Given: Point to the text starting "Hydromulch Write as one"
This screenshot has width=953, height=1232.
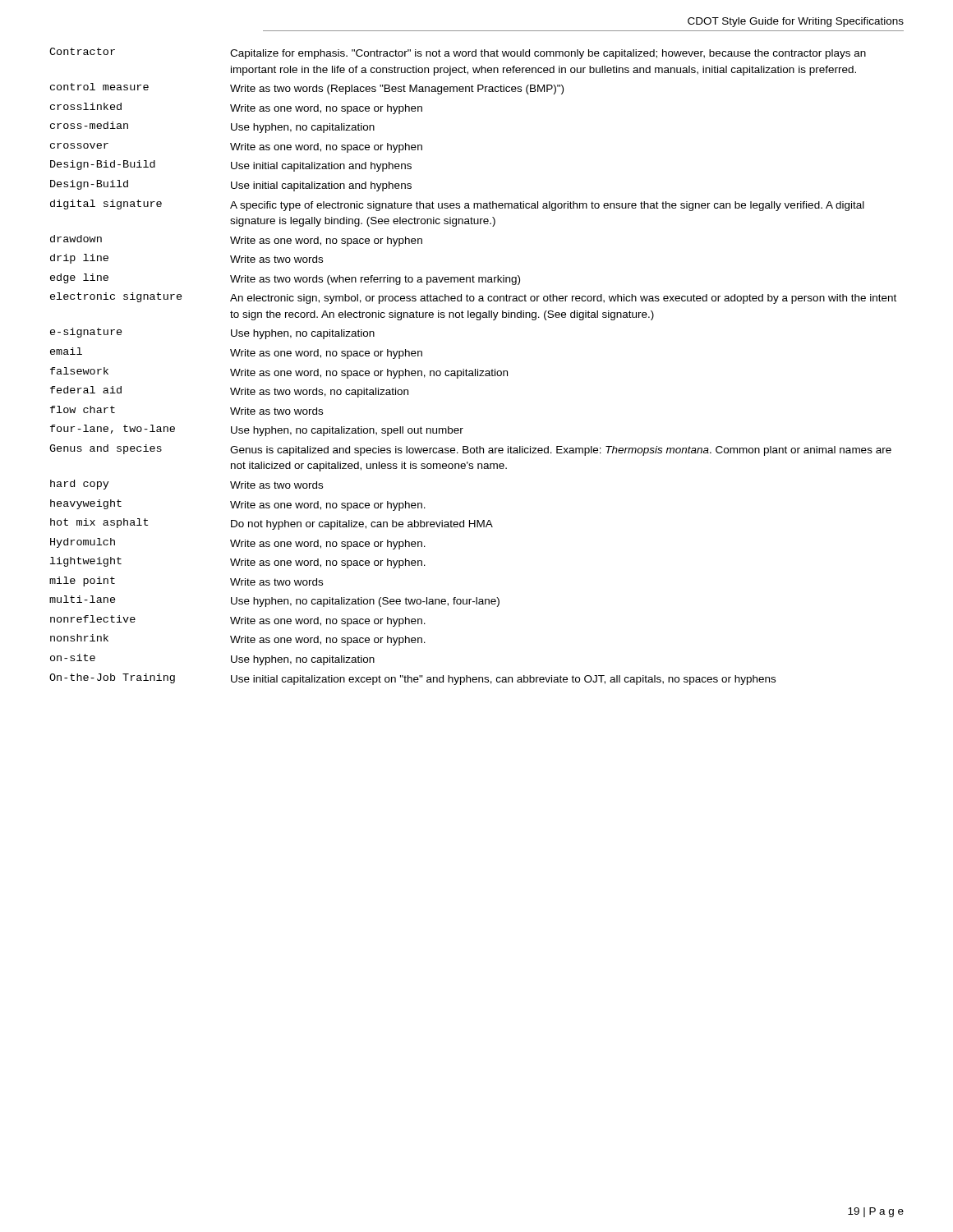Looking at the screenshot, I should 238,544.
